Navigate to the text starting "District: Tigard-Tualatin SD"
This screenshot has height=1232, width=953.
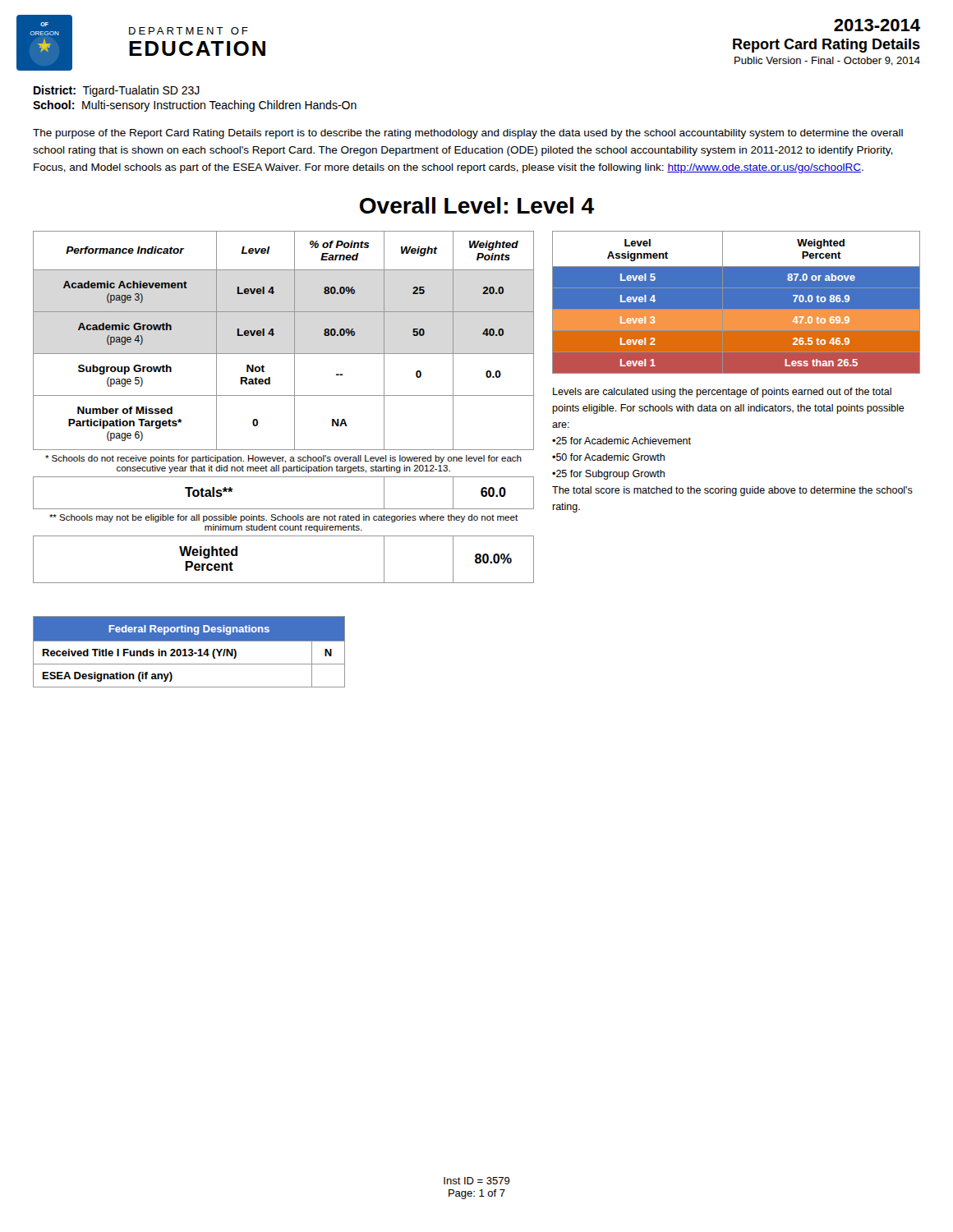click(117, 91)
